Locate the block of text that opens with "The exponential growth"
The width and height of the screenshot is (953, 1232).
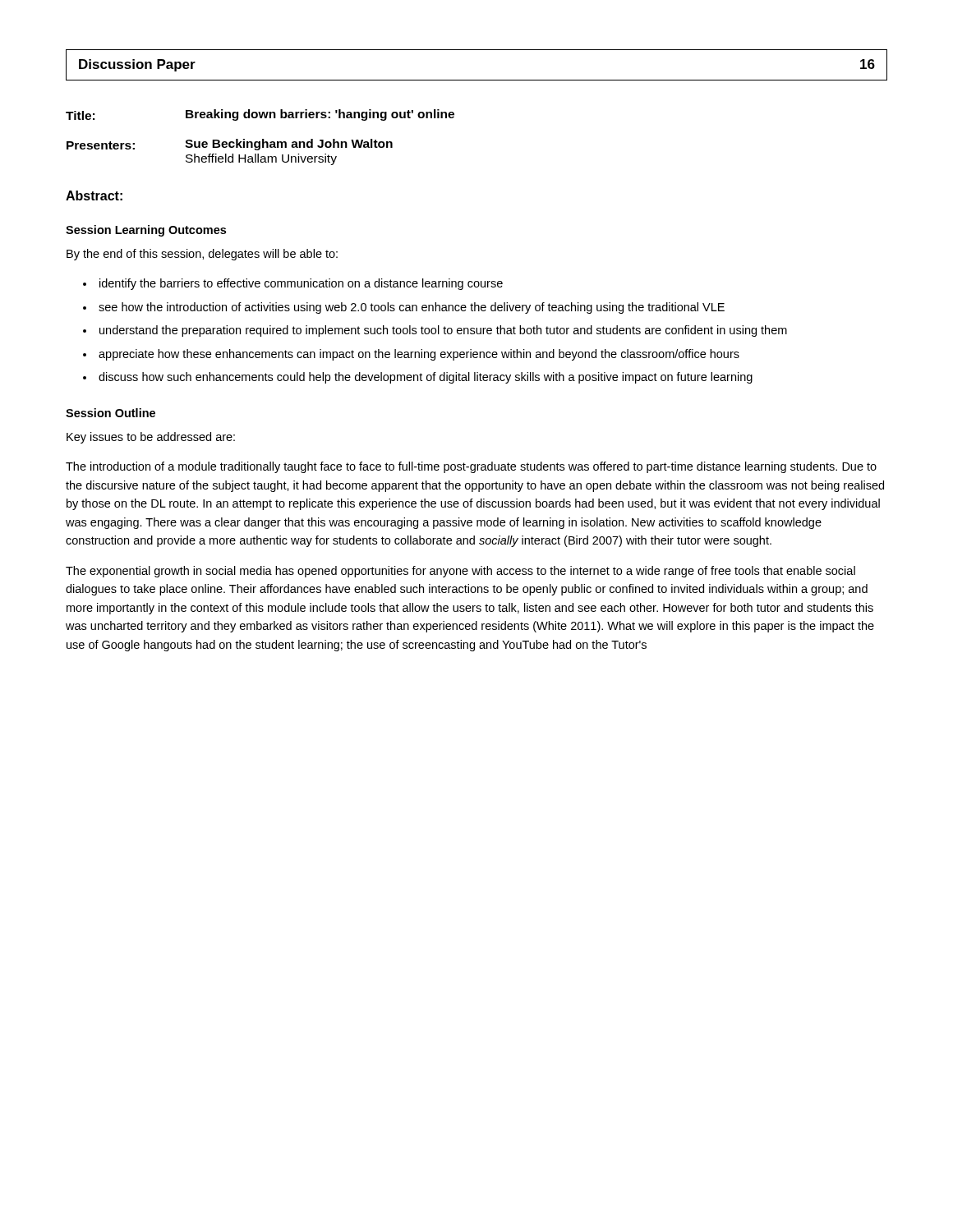click(470, 607)
